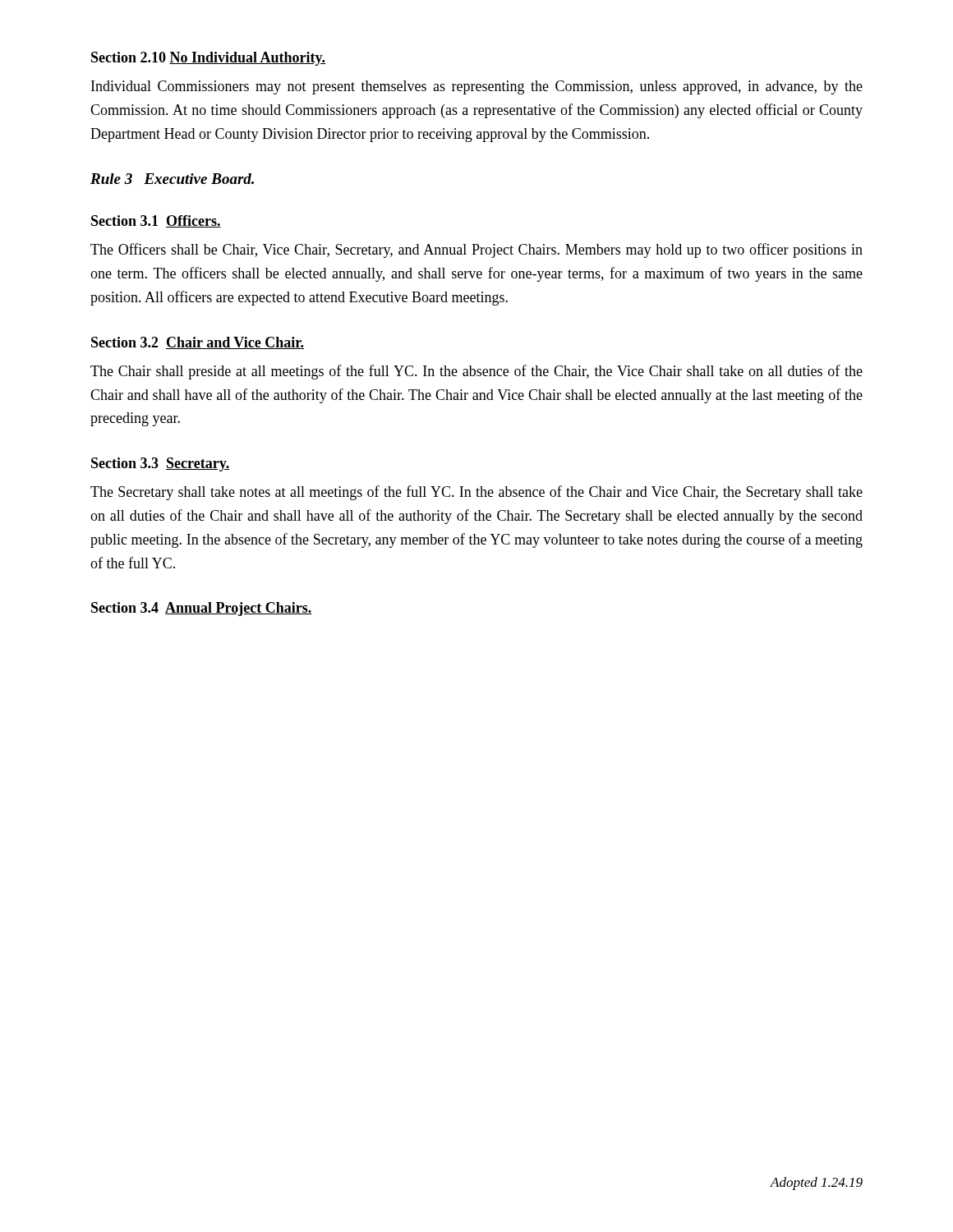The image size is (953, 1232).
Task: Locate the section header with the text "Section 3.4 Annual Project Chairs."
Action: (201, 608)
